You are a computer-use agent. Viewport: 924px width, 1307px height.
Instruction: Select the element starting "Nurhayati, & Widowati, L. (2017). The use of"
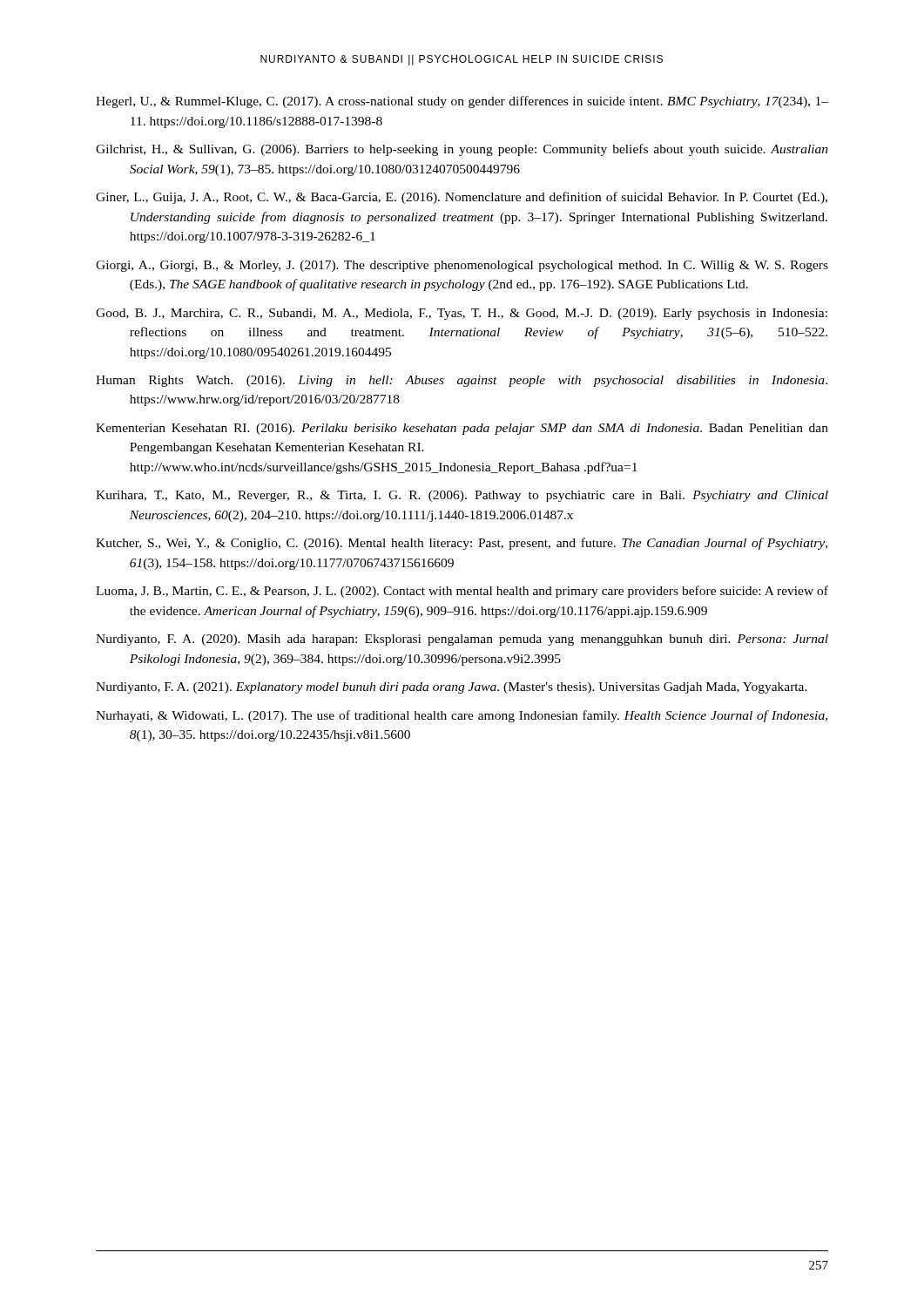(462, 724)
